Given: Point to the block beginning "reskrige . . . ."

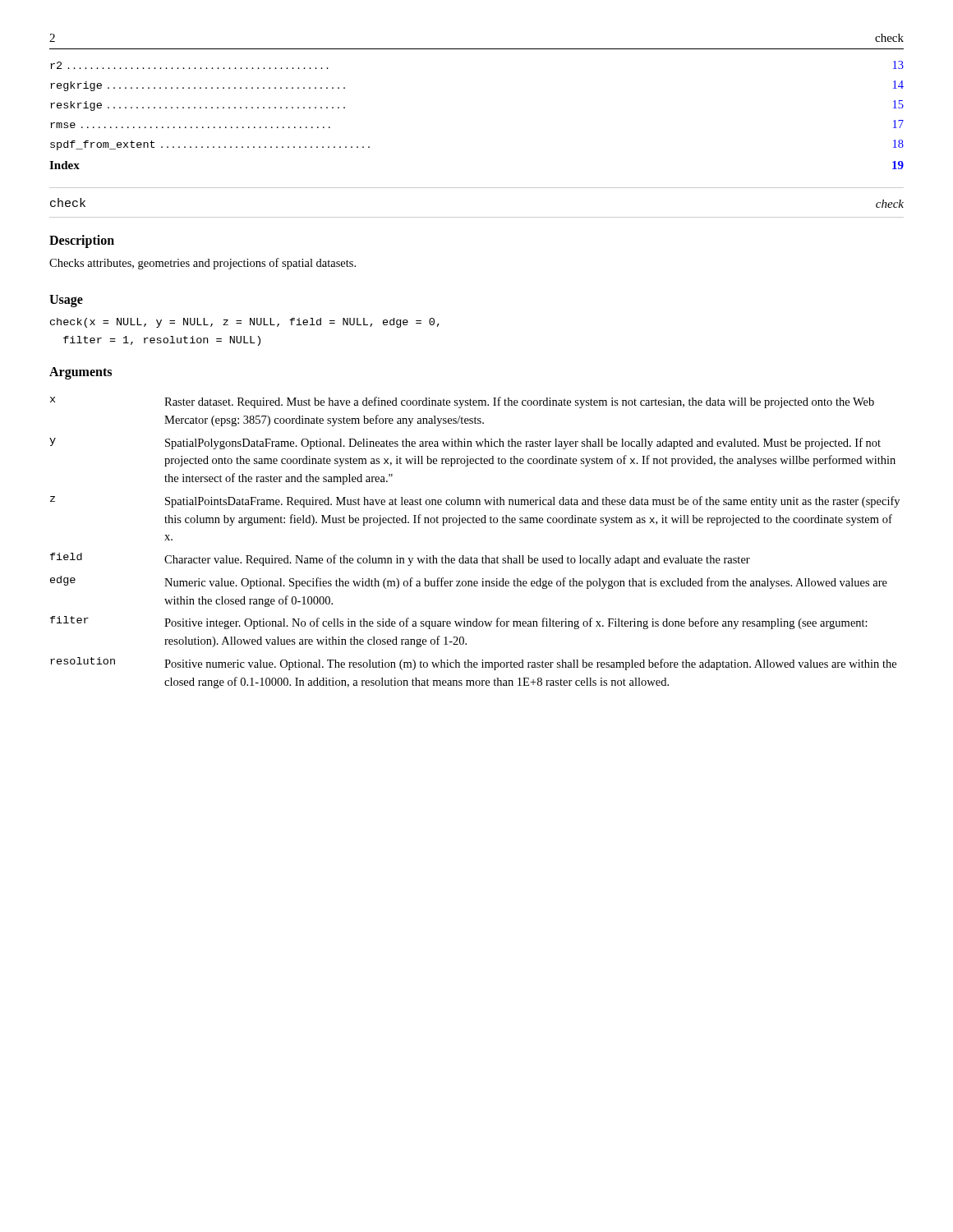Looking at the screenshot, I should [73, 106].
